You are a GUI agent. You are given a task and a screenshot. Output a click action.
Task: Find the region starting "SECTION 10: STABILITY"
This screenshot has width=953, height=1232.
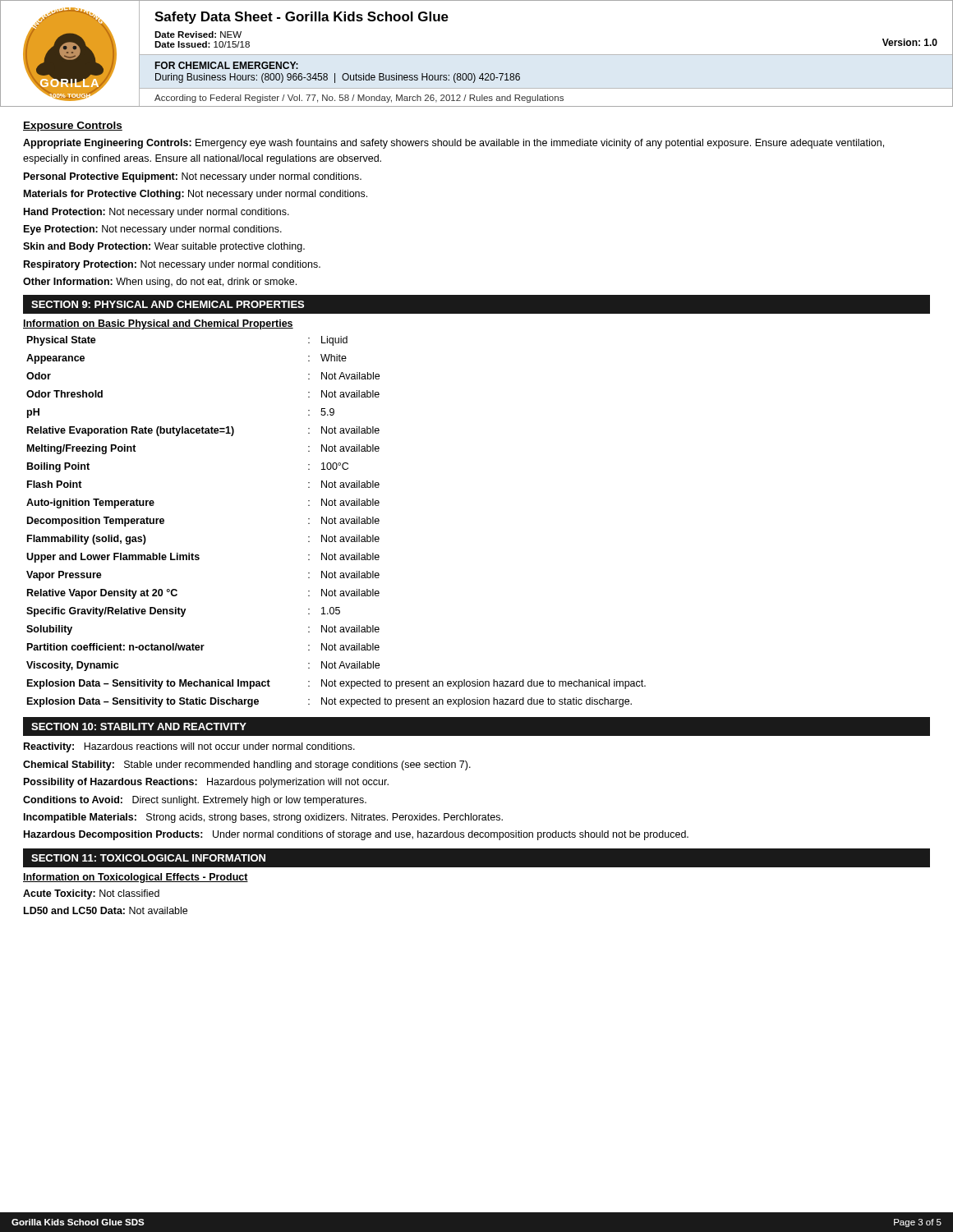point(139,727)
